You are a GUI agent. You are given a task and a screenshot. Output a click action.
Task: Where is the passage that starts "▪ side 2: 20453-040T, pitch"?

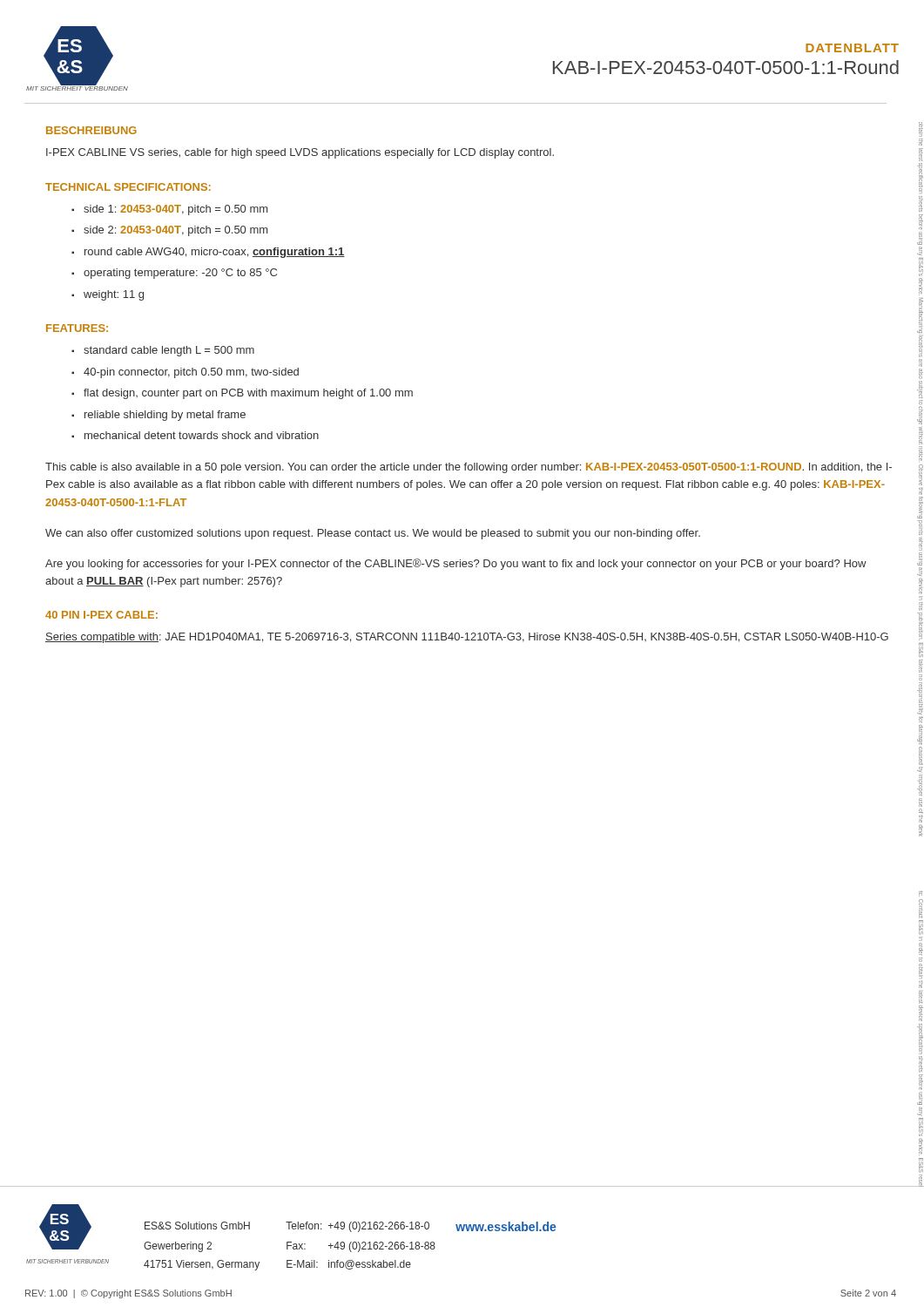169,231
